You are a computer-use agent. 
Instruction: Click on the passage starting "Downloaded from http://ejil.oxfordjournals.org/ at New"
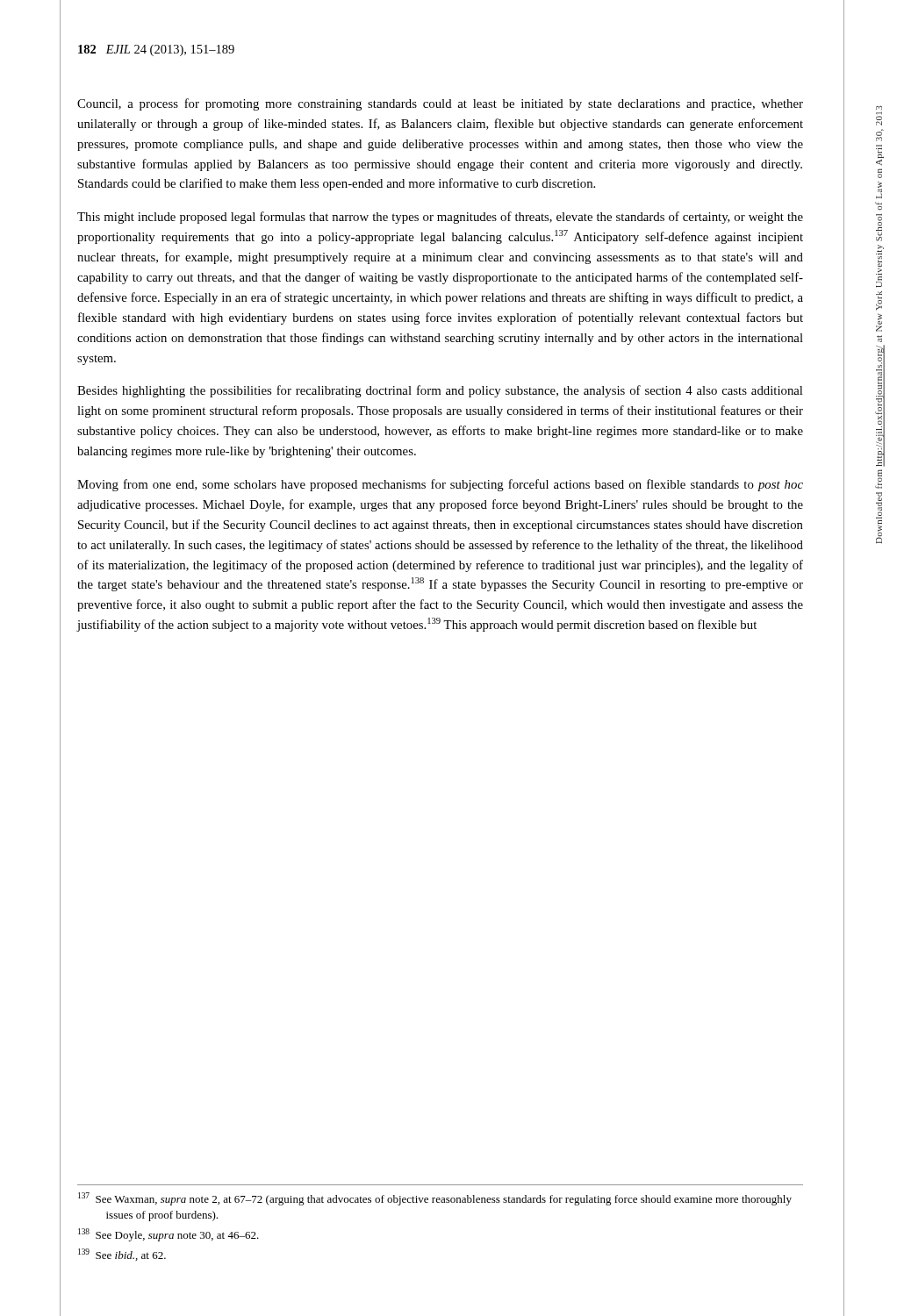tap(878, 325)
